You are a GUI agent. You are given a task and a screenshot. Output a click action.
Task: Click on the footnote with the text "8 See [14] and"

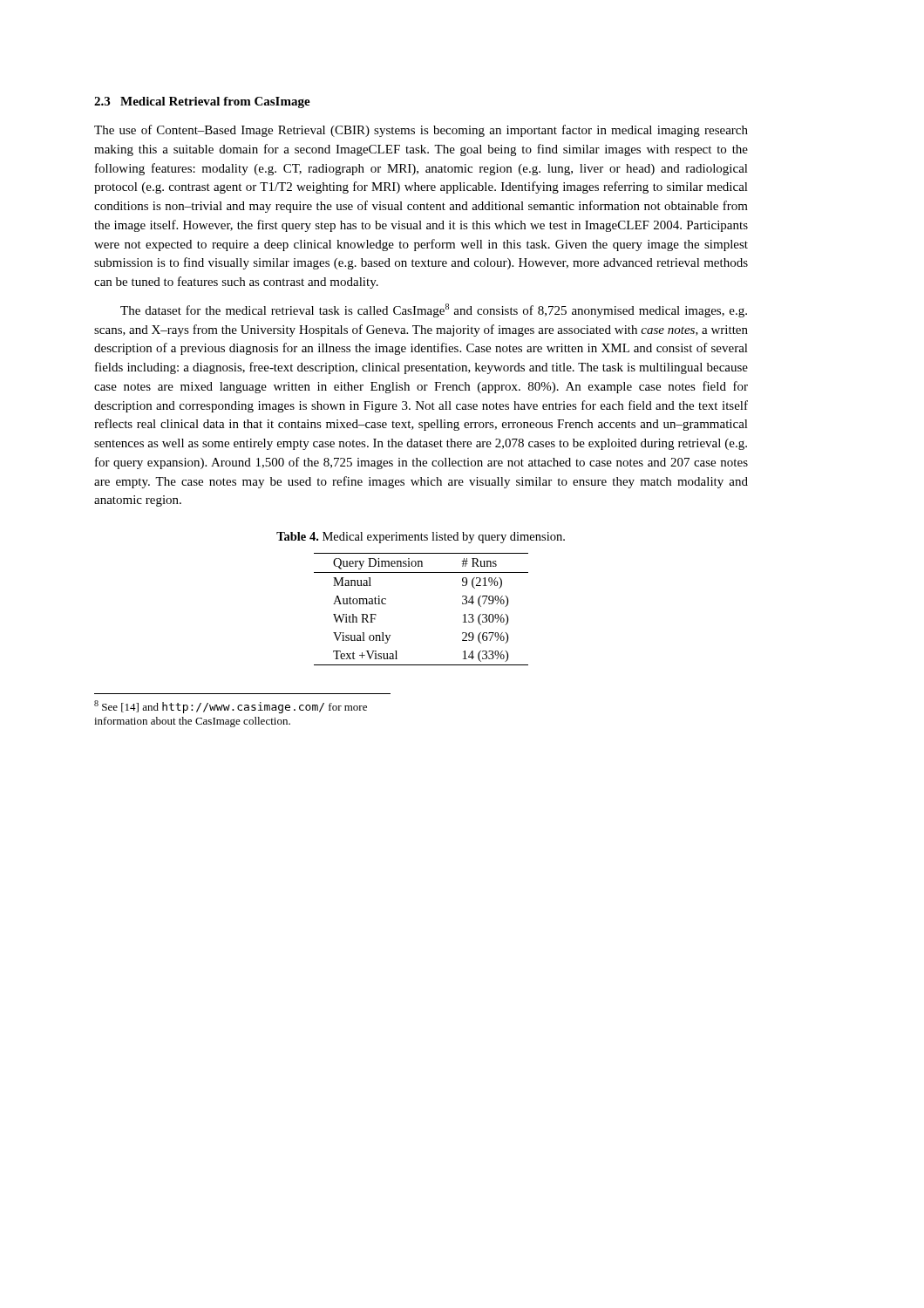click(x=231, y=713)
